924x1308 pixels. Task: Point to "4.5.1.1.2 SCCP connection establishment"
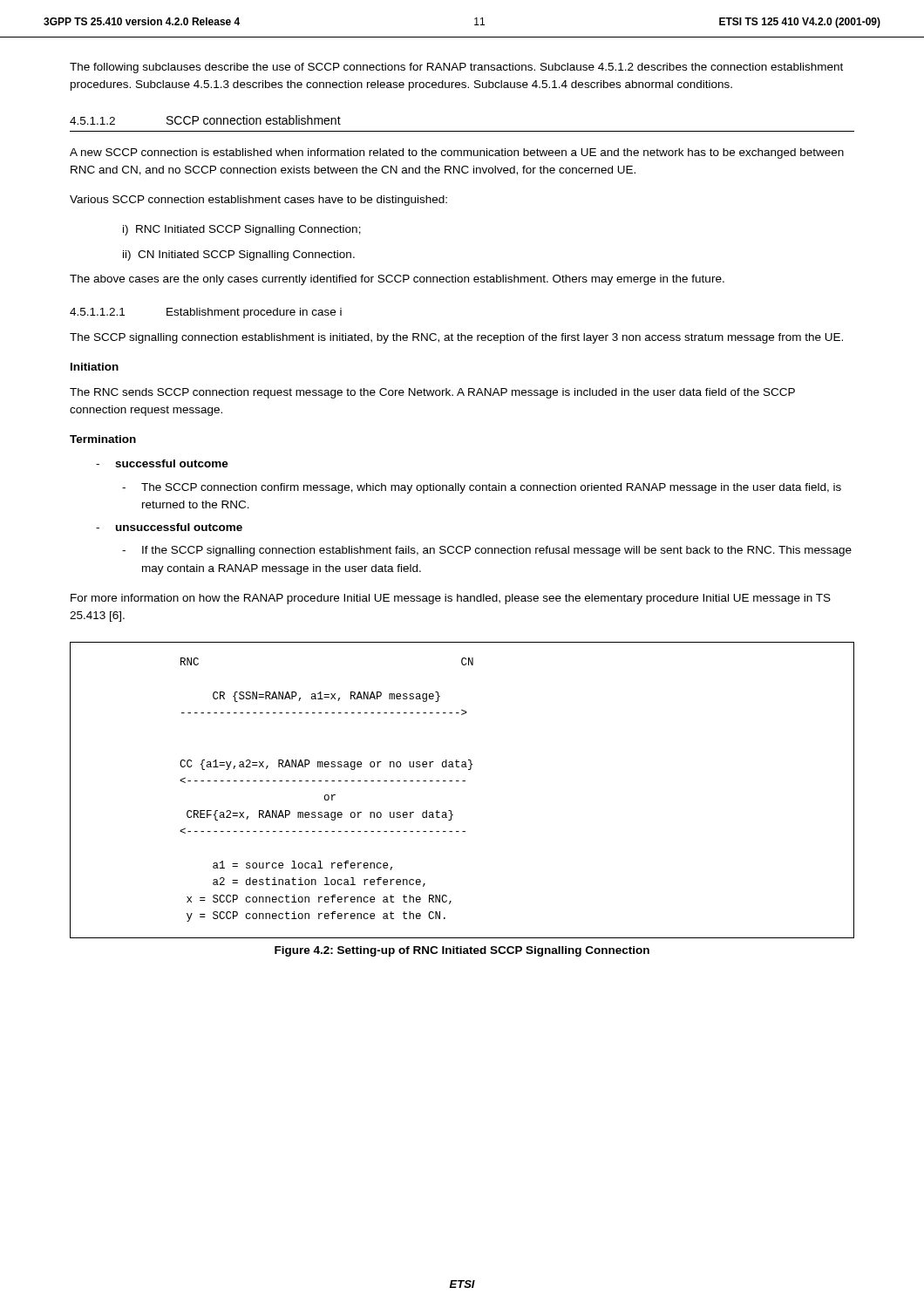coord(205,120)
